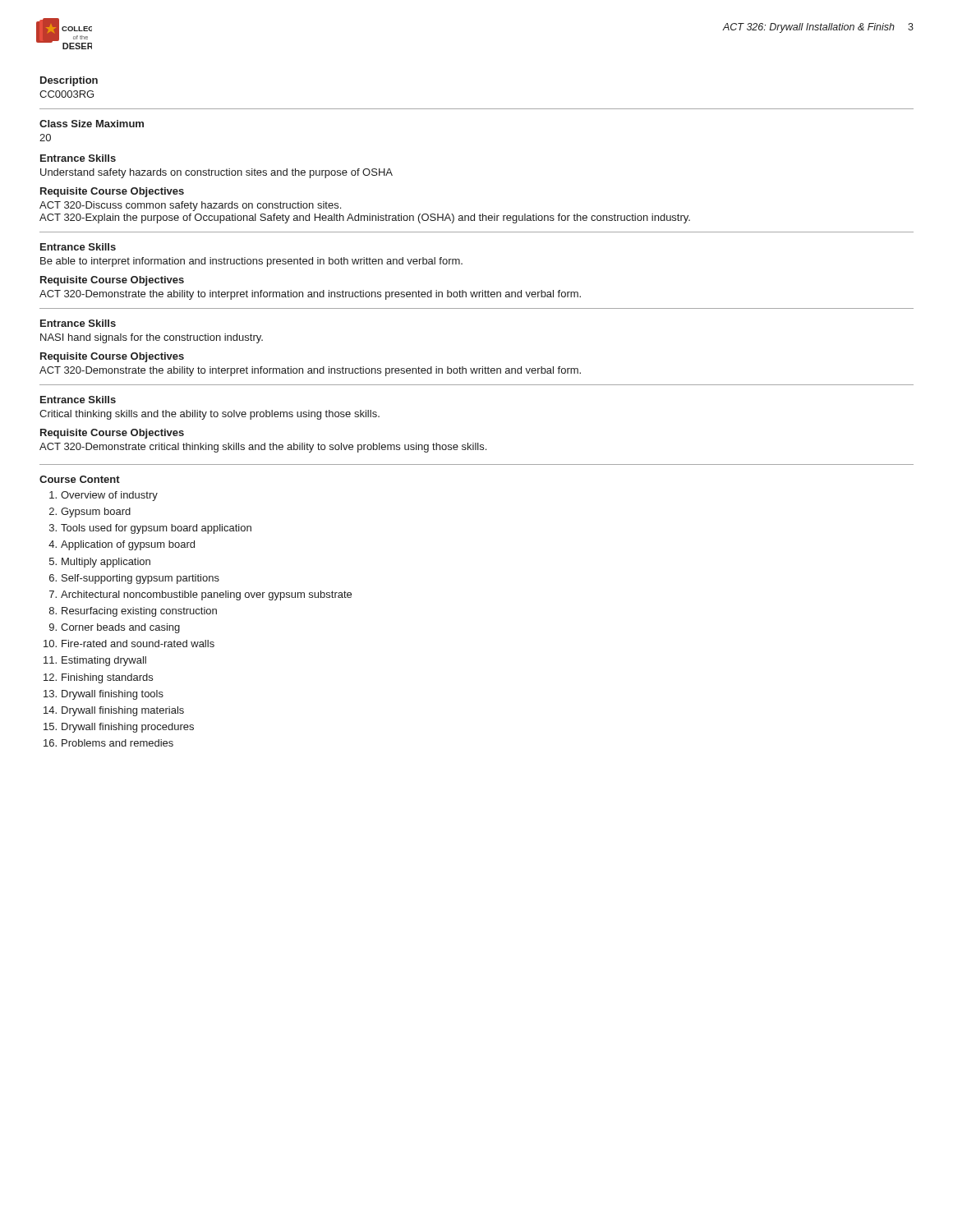Image resolution: width=953 pixels, height=1232 pixels.
Task: Point to "4.Application of gypsum board"
Action: (x=122, y=545)
